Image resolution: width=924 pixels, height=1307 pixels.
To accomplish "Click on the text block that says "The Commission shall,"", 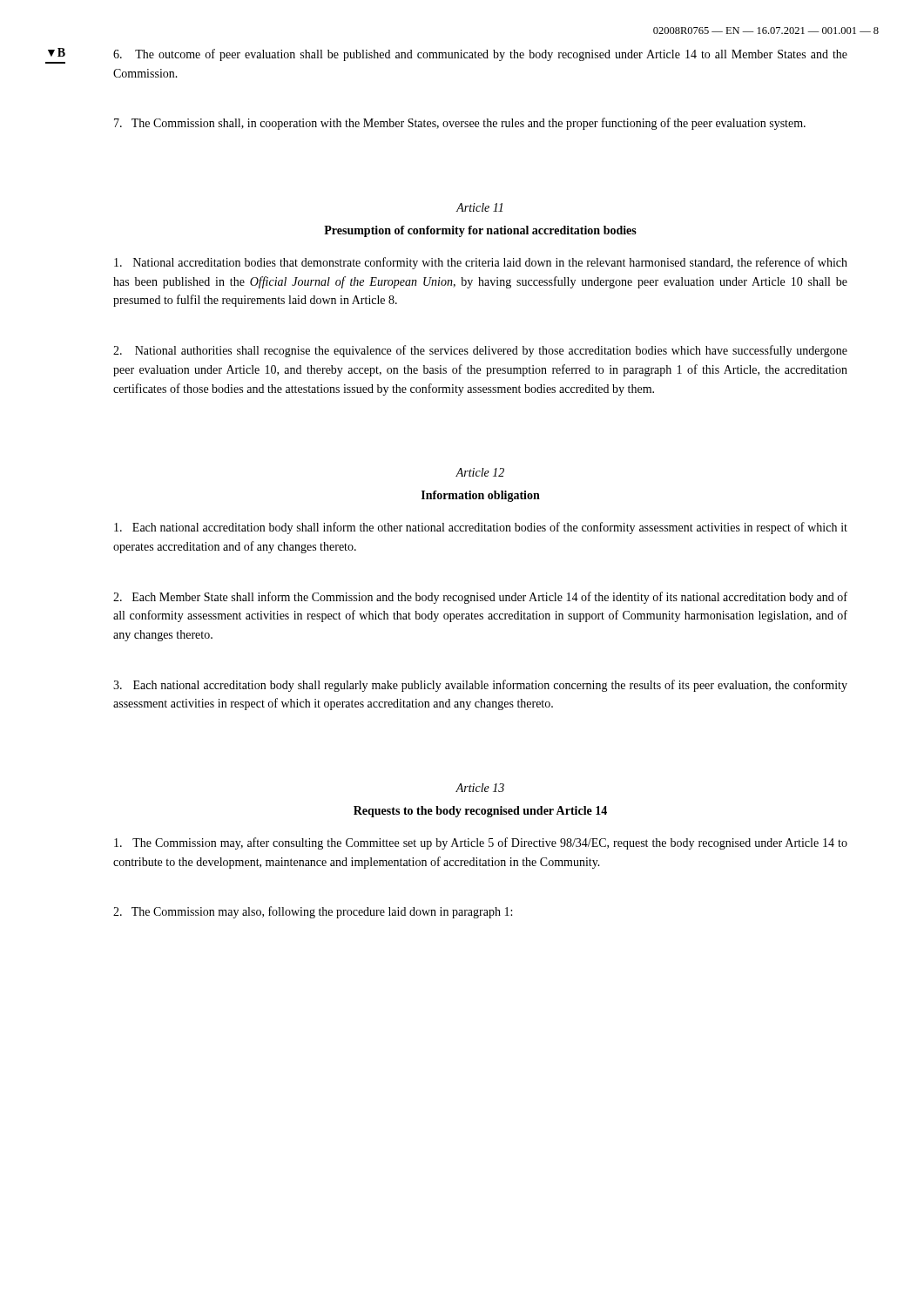I will 460,124.
